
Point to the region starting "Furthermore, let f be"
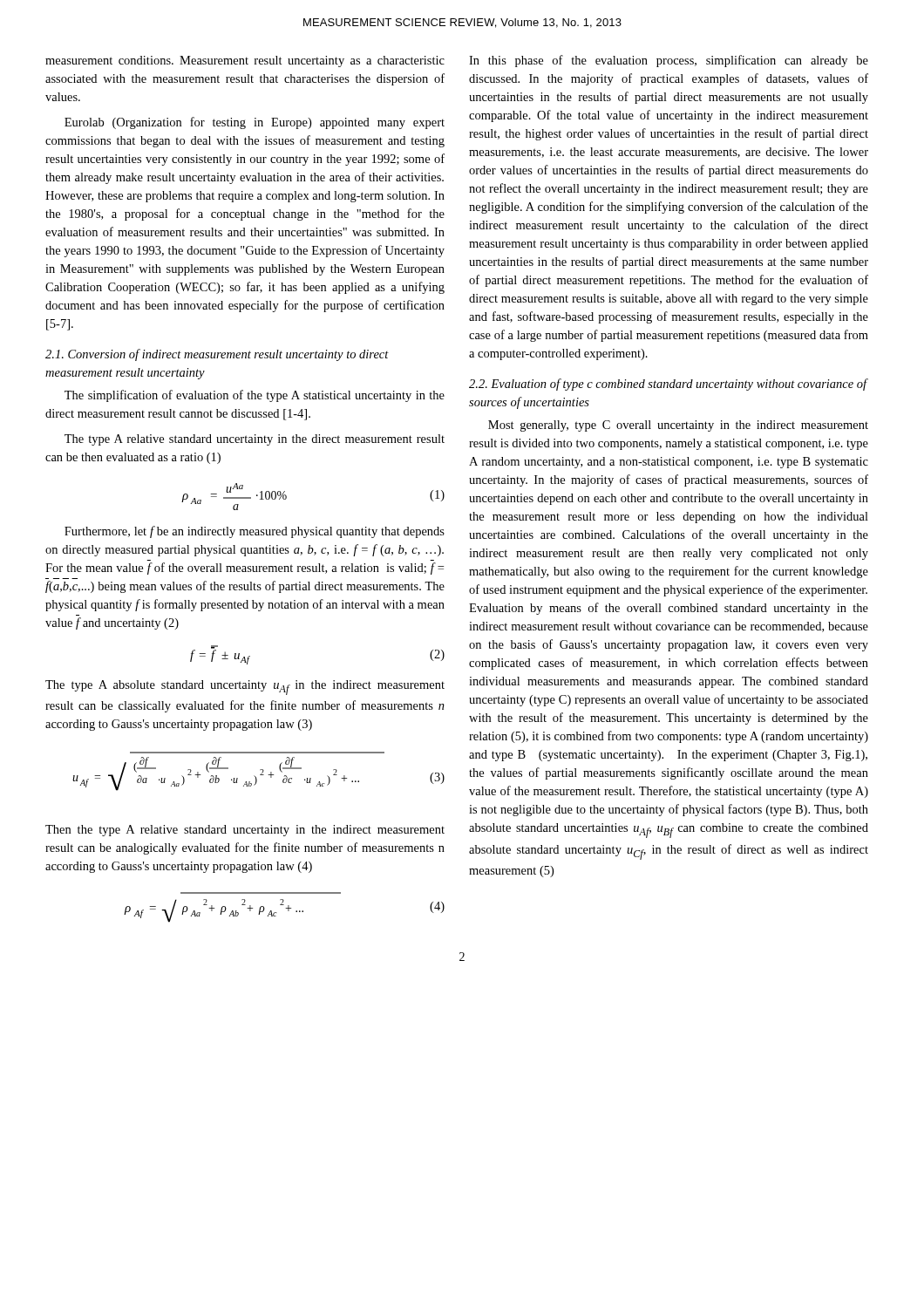[245, 577]
